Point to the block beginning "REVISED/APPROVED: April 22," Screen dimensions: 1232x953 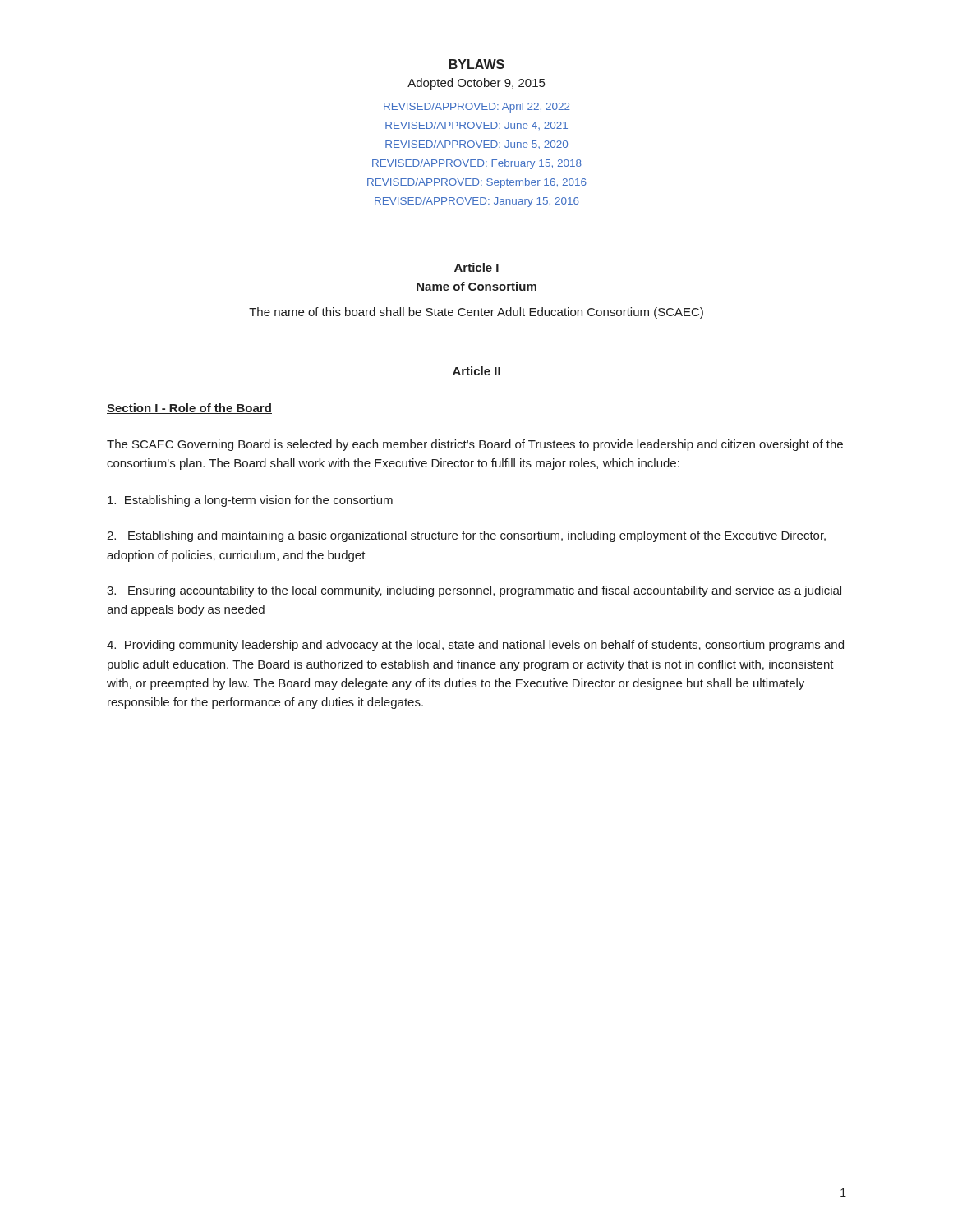(476, 154)
